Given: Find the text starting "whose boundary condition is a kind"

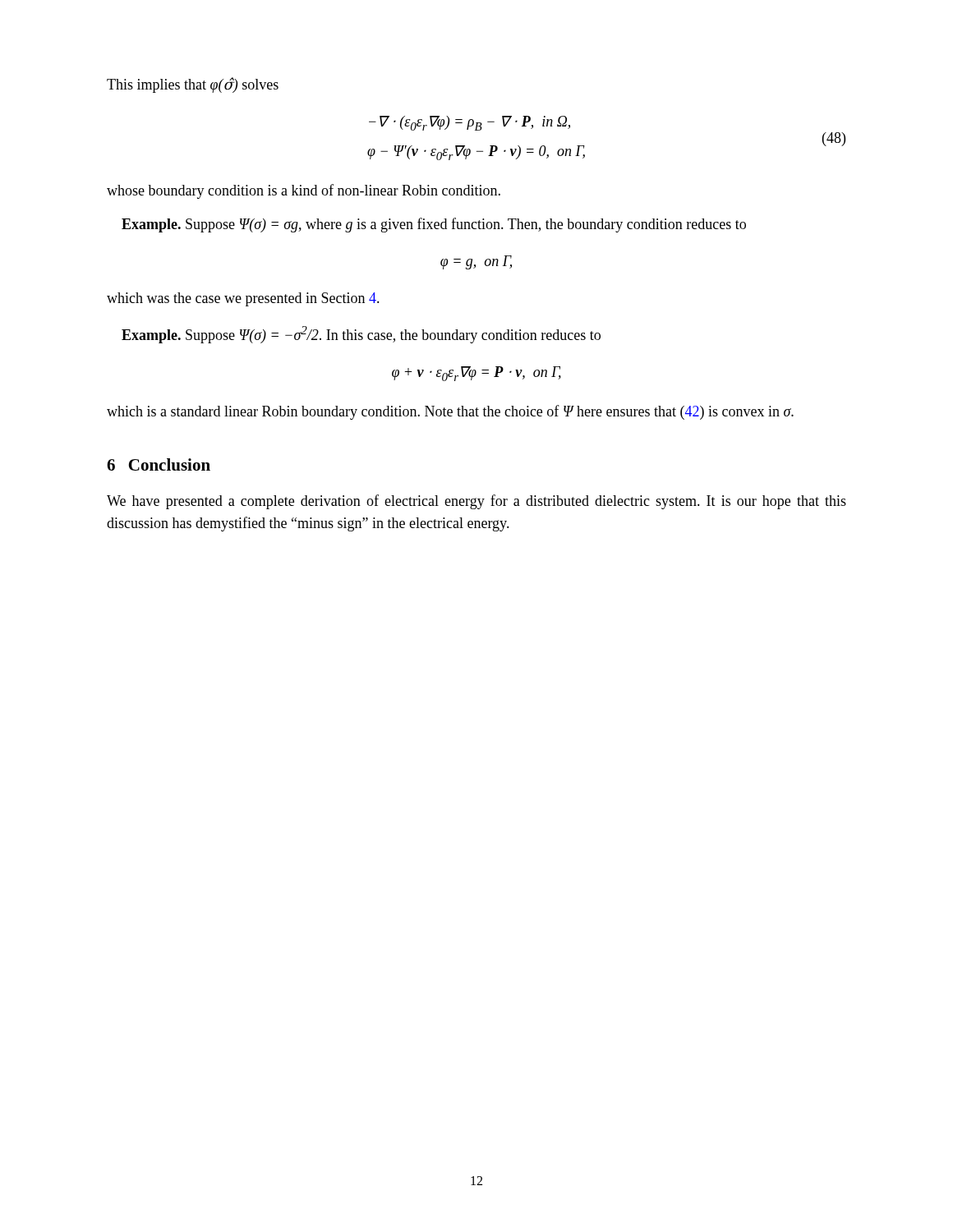Looking at the screenshot, I should pos(304,191).
